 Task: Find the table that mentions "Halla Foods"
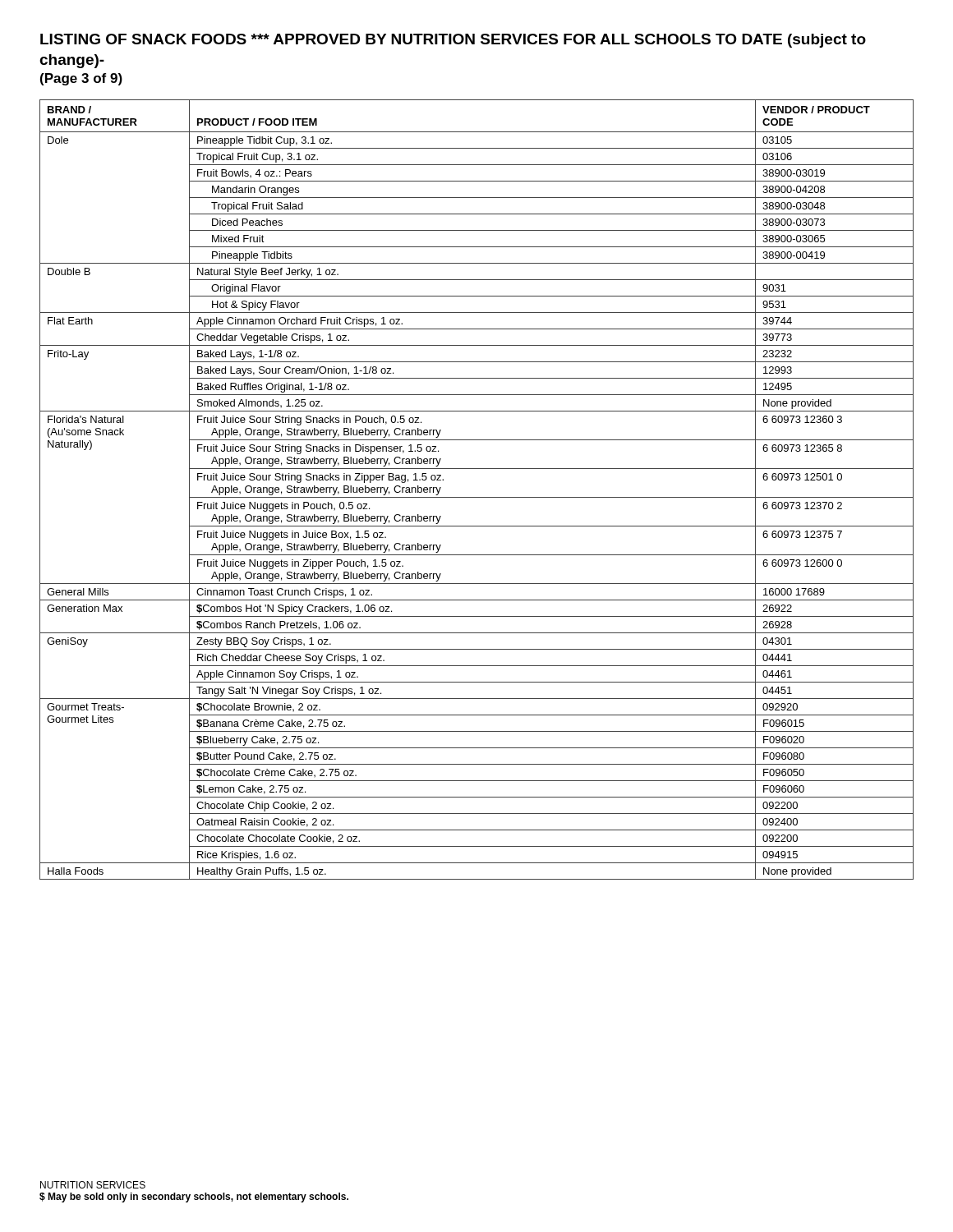pyautogui.click(x=476, y=490)
